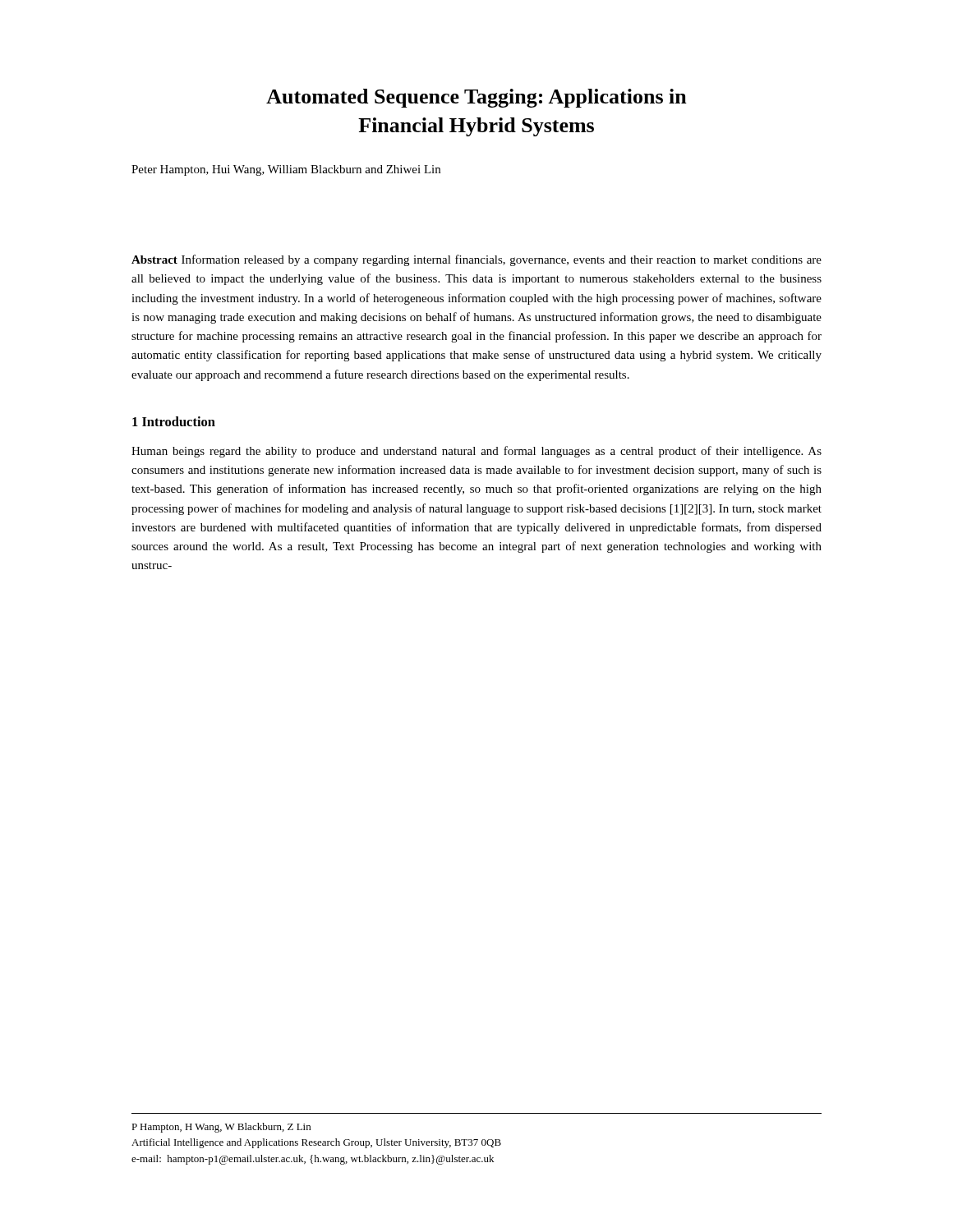
Task: Navigate to the element starting "Automated Sequence Tagging: Applications inFinancial"
Action: click(476, 111)
